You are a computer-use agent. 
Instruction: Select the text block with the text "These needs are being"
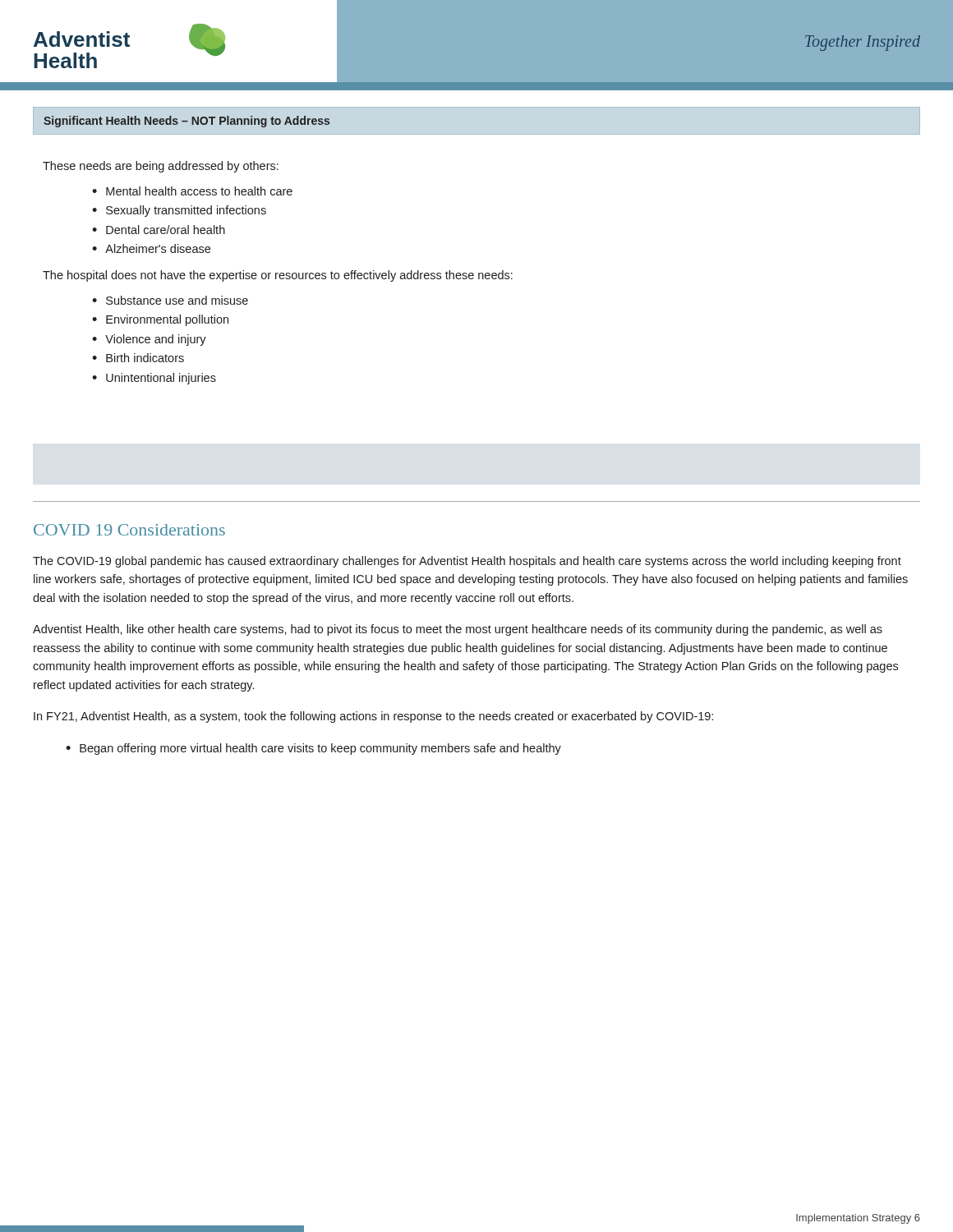coord(161,166)
